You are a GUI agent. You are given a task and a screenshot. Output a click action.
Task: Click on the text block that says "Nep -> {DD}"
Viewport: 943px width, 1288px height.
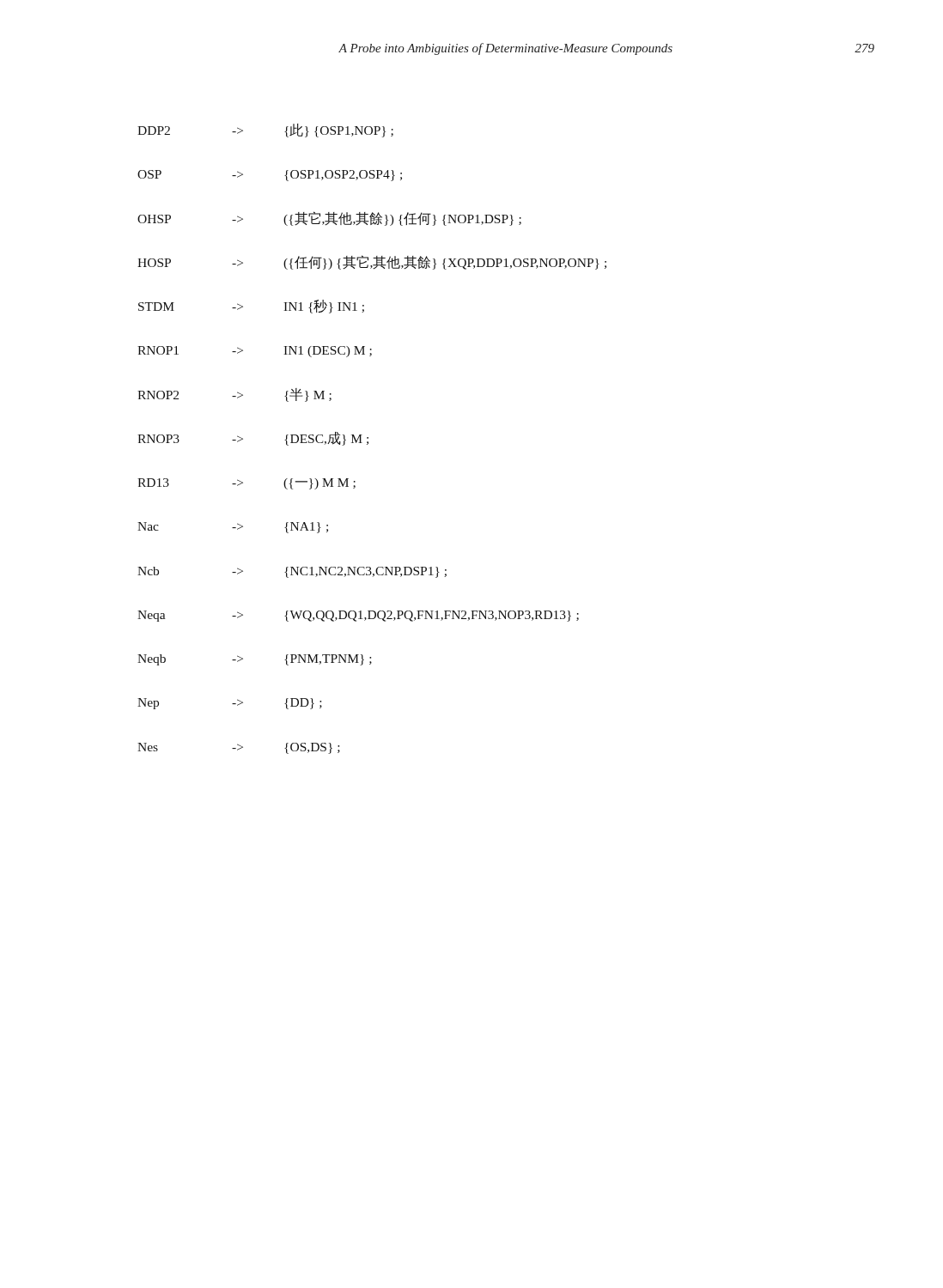click(x=230, y=702)
